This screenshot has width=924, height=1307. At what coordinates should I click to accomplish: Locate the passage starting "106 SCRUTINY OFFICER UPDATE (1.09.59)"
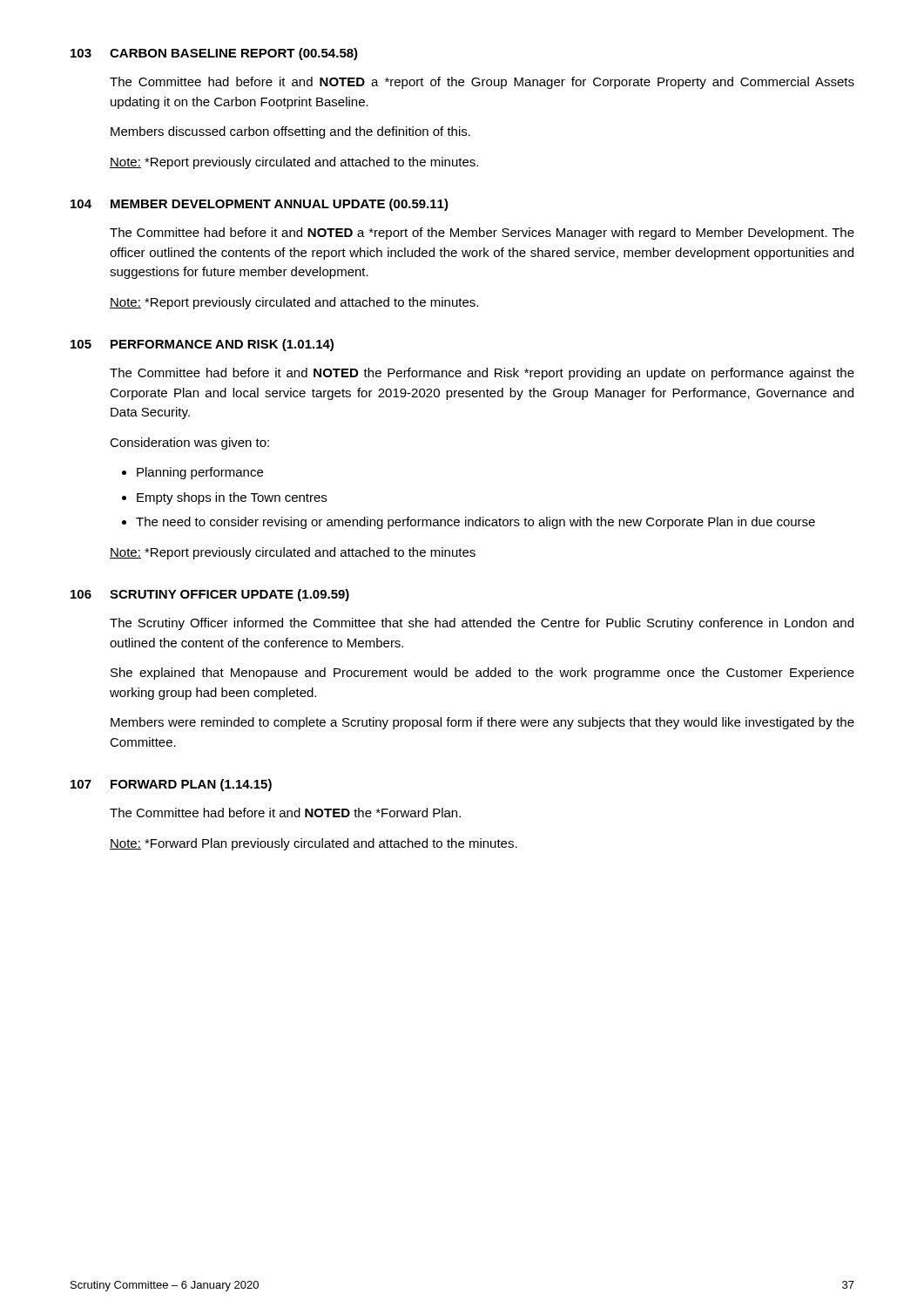tap(210, 594)
